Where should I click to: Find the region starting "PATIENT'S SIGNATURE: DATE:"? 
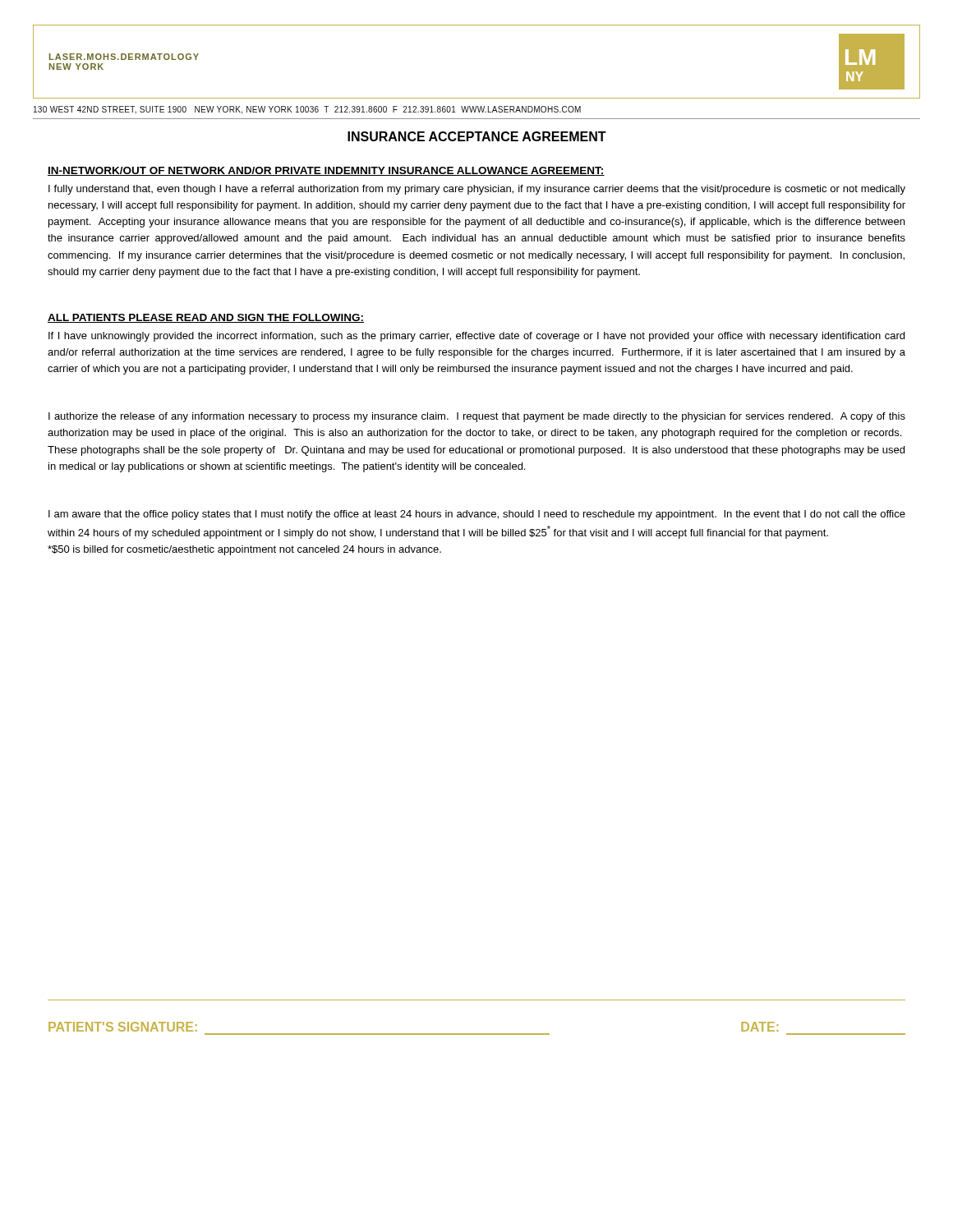coord(476,1025)
